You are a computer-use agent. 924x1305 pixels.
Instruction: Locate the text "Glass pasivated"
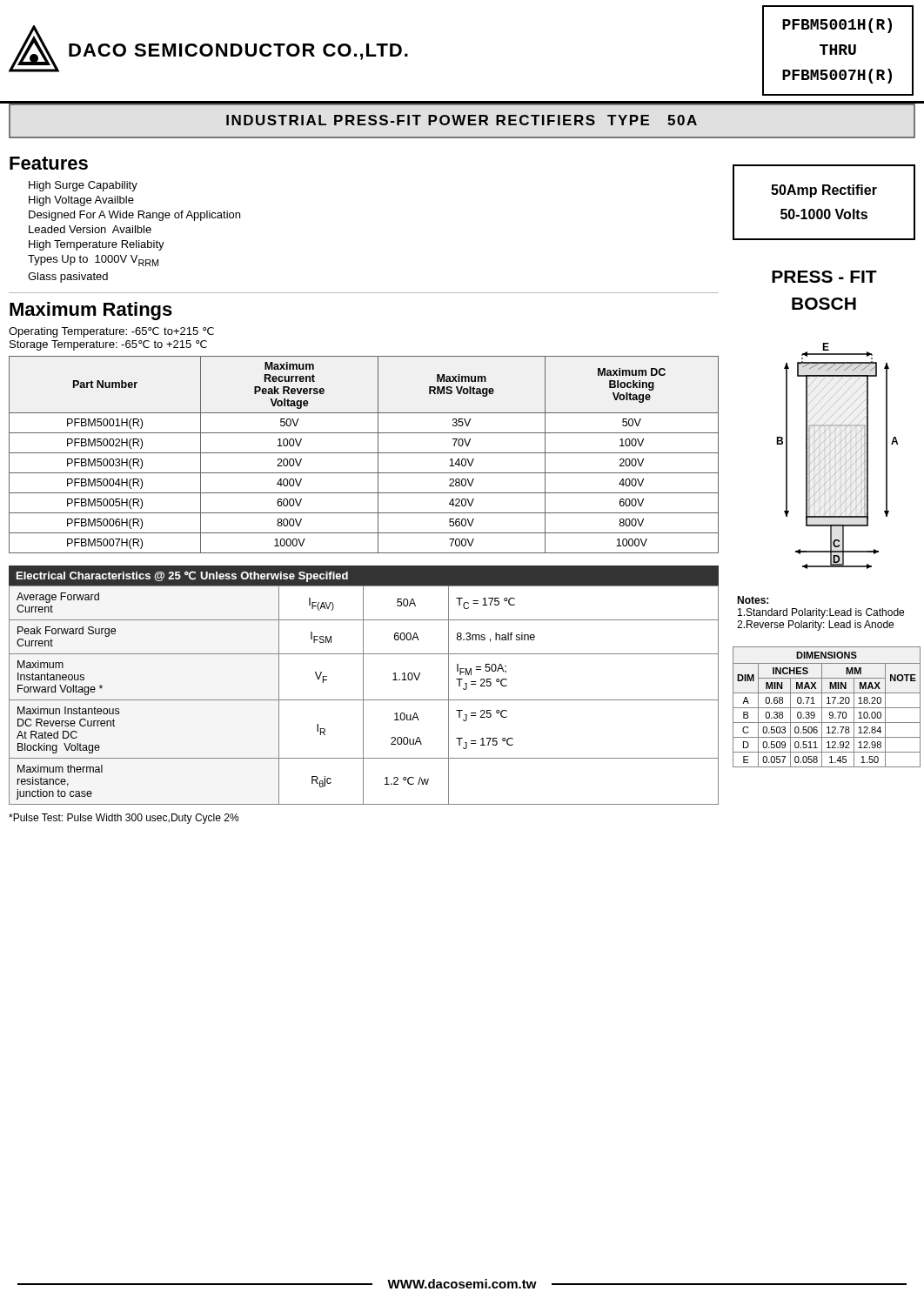point(68,276)
